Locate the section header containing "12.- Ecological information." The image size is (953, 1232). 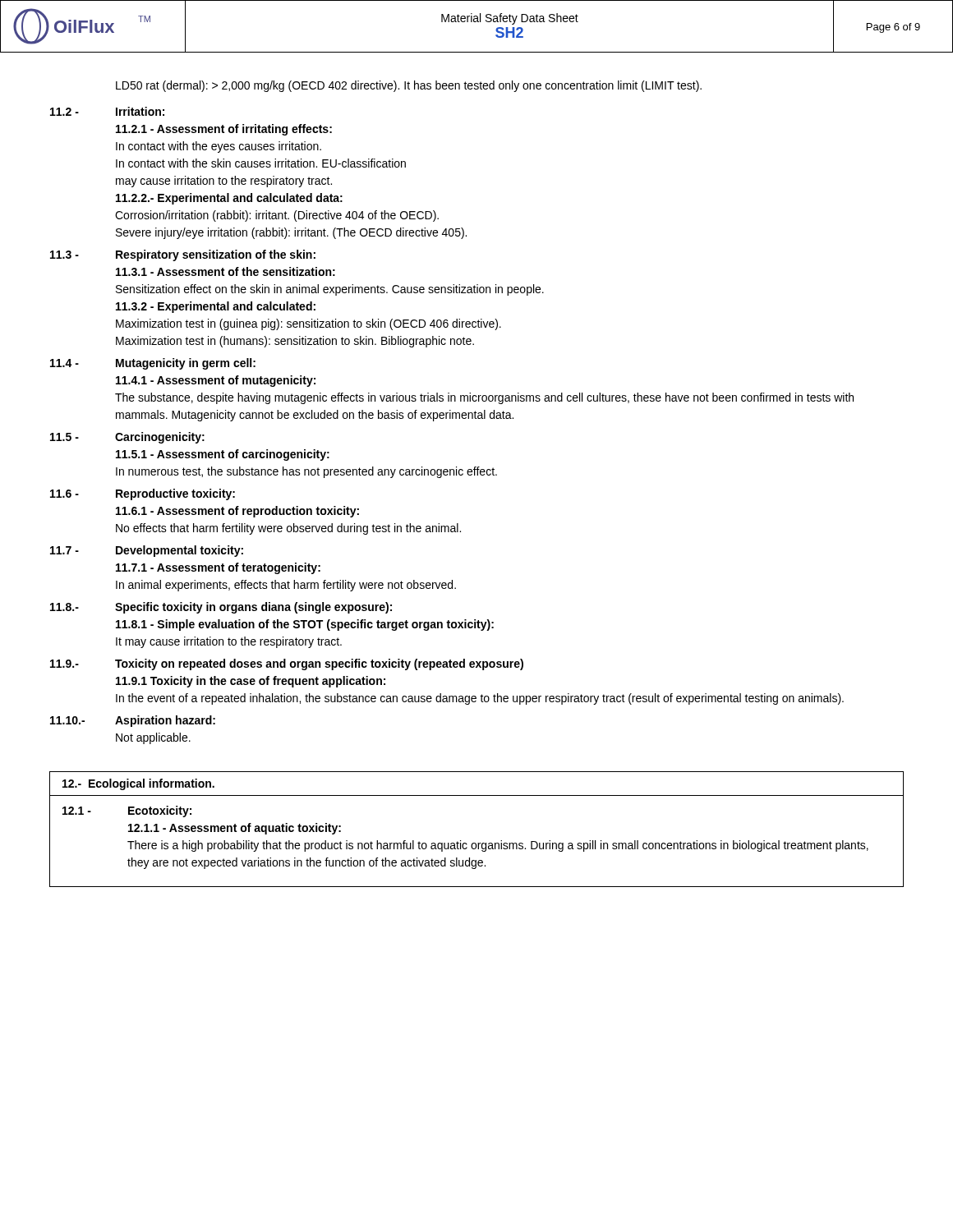pyautogui.click(x=138, y=783)
